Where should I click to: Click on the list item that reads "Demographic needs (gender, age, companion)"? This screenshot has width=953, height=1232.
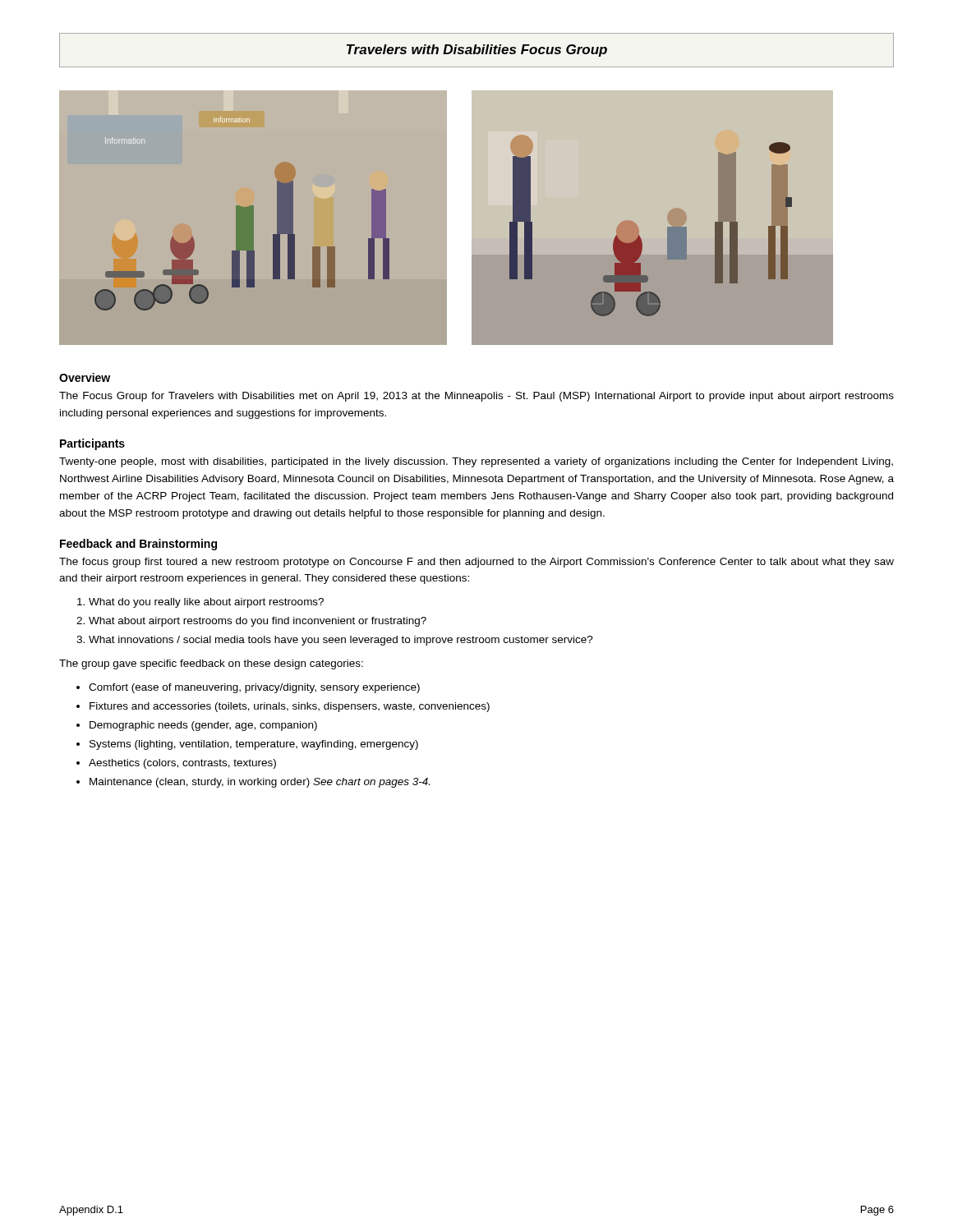click(203, 725)
